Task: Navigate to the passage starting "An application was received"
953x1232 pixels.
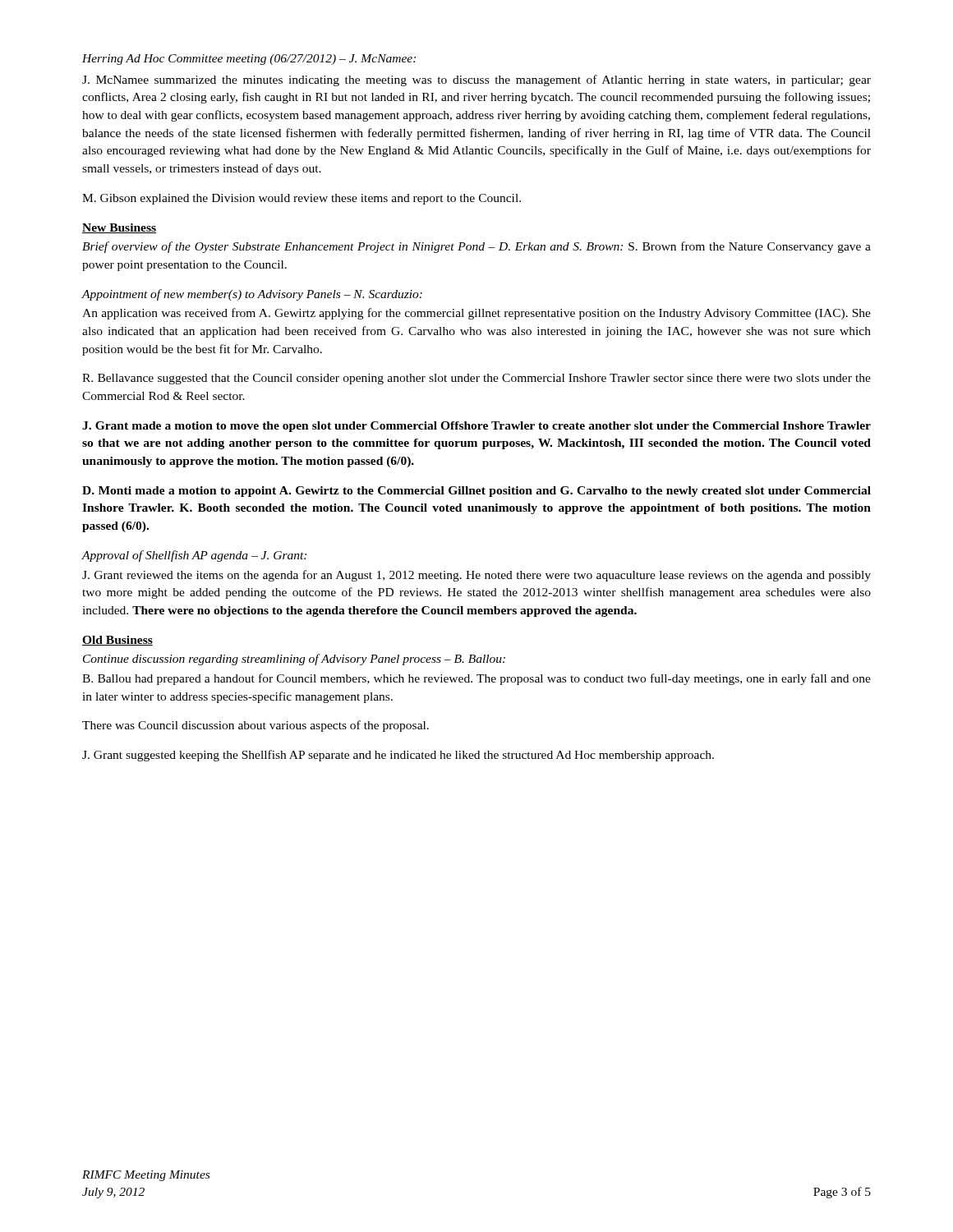Action: [x=476, y=331]
